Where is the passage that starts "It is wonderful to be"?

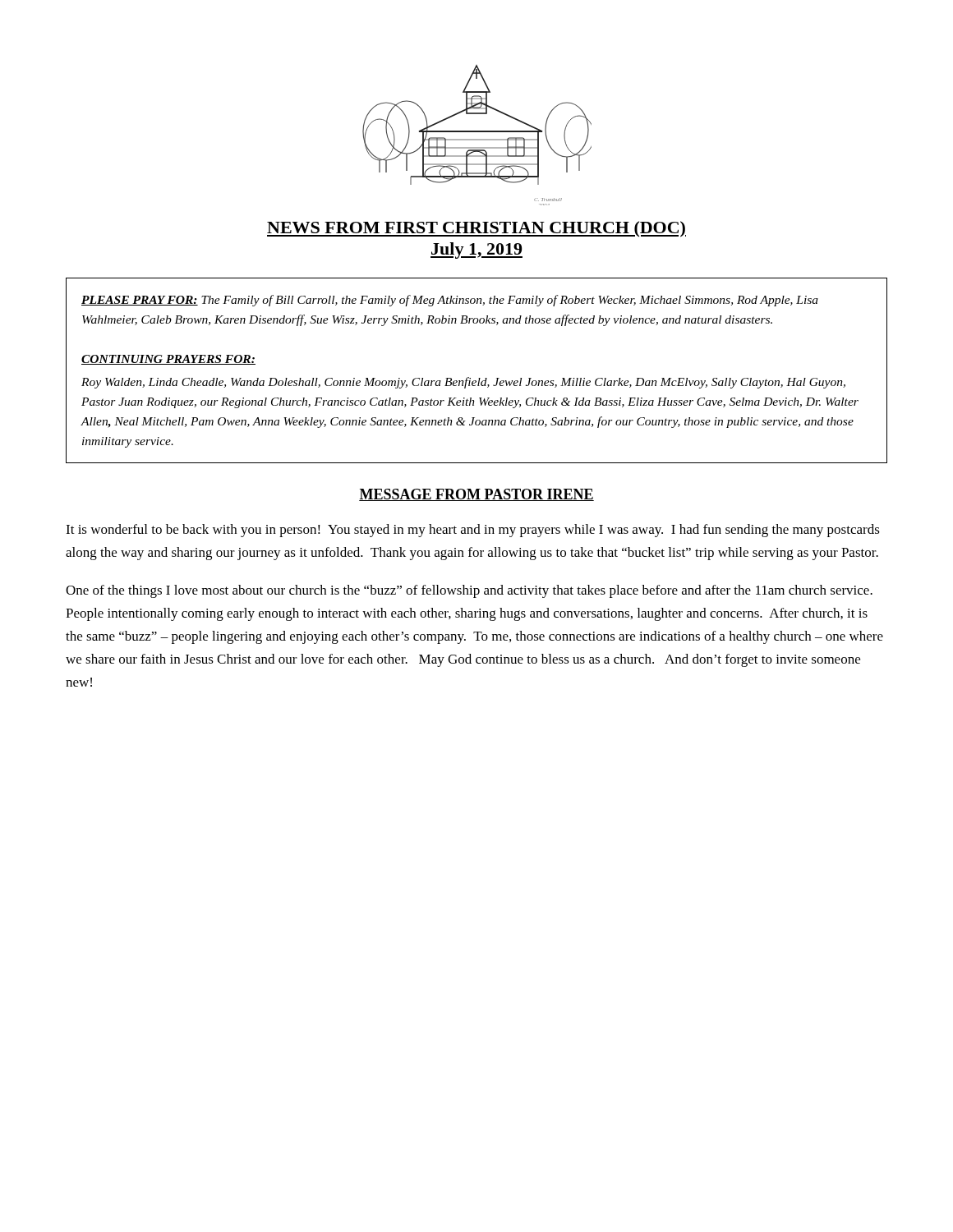(473, 541)
